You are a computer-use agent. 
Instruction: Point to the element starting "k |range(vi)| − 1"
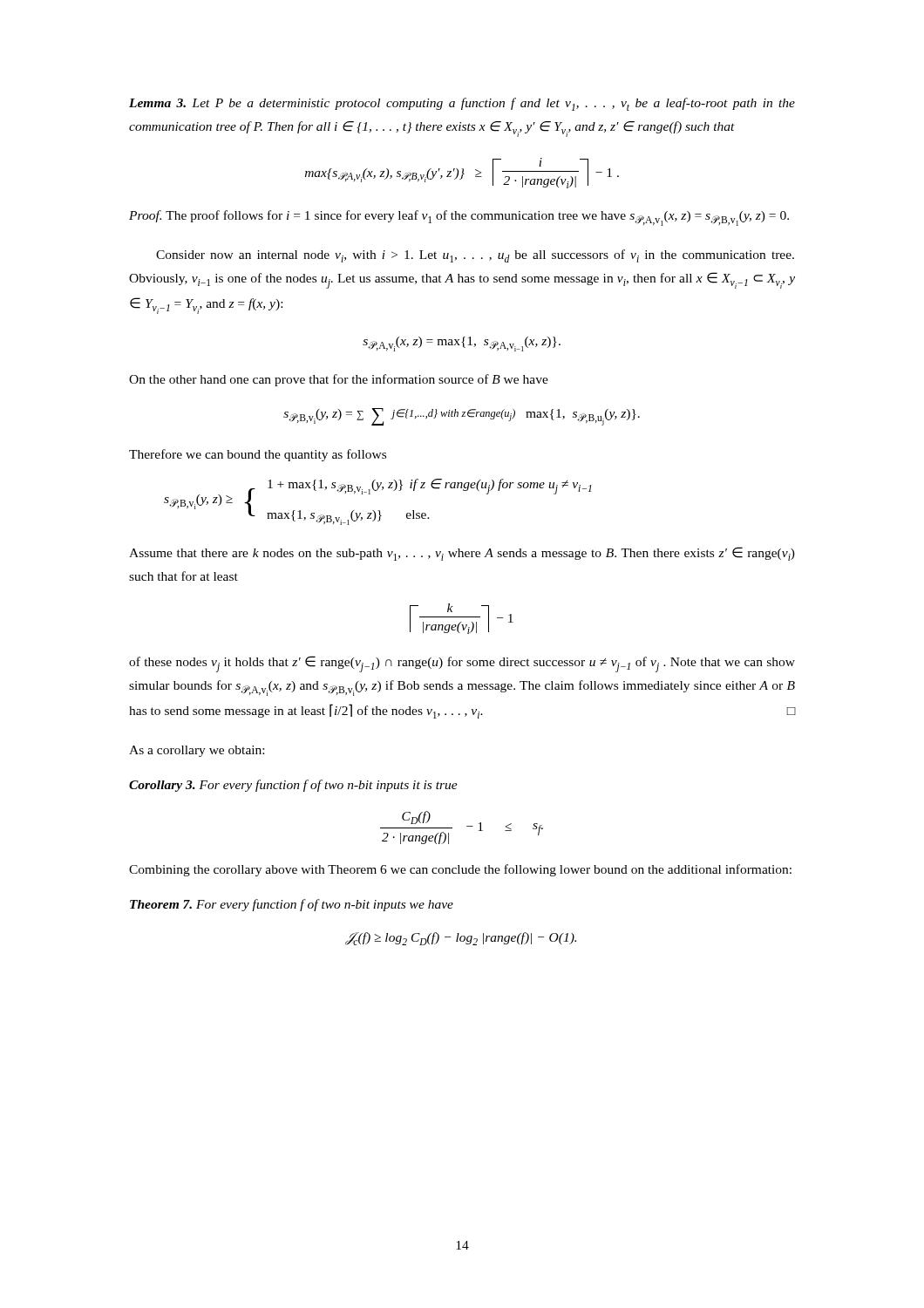click(x=462, y=618)
